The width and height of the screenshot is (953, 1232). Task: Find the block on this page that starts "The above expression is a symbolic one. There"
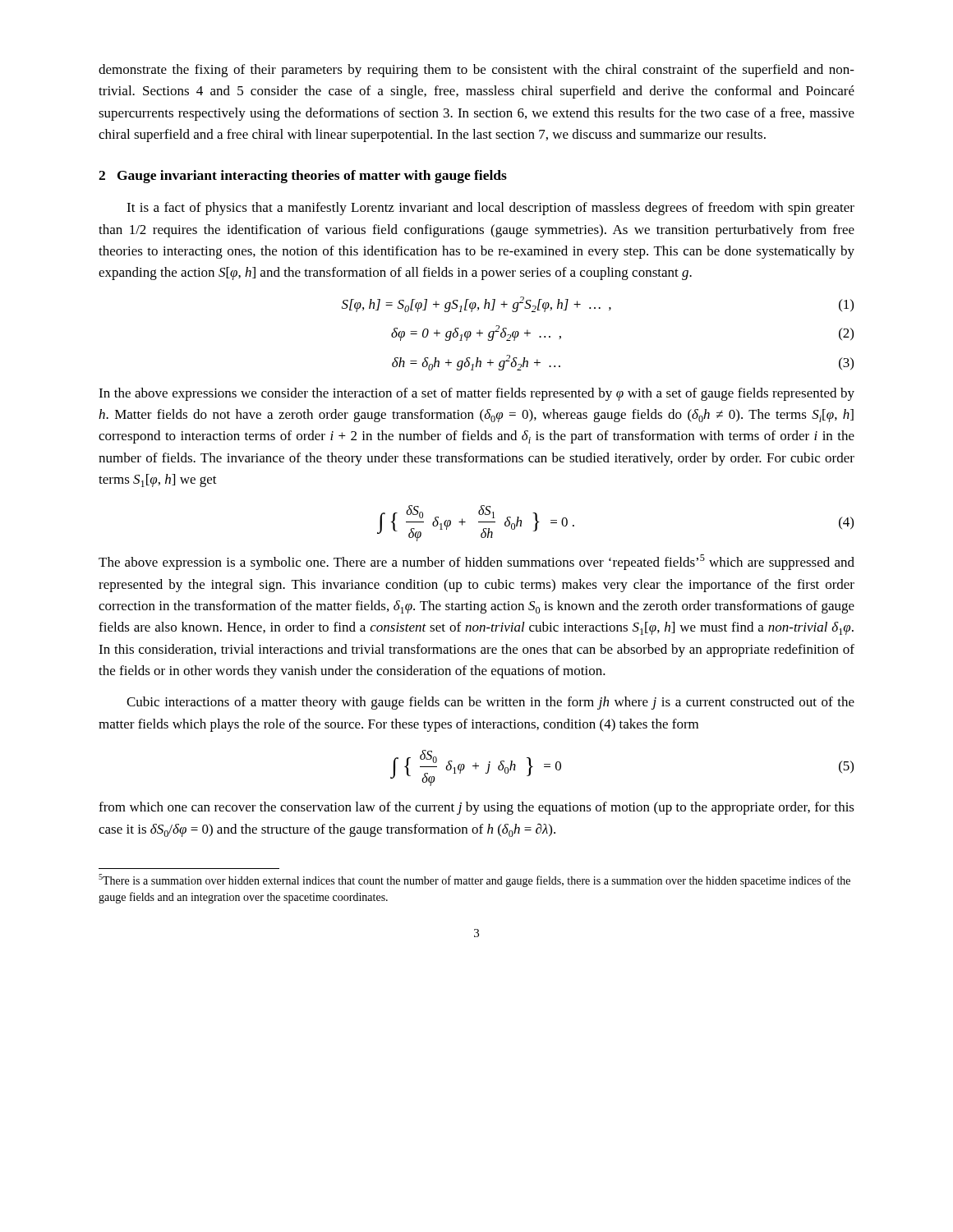click(476, 617)
